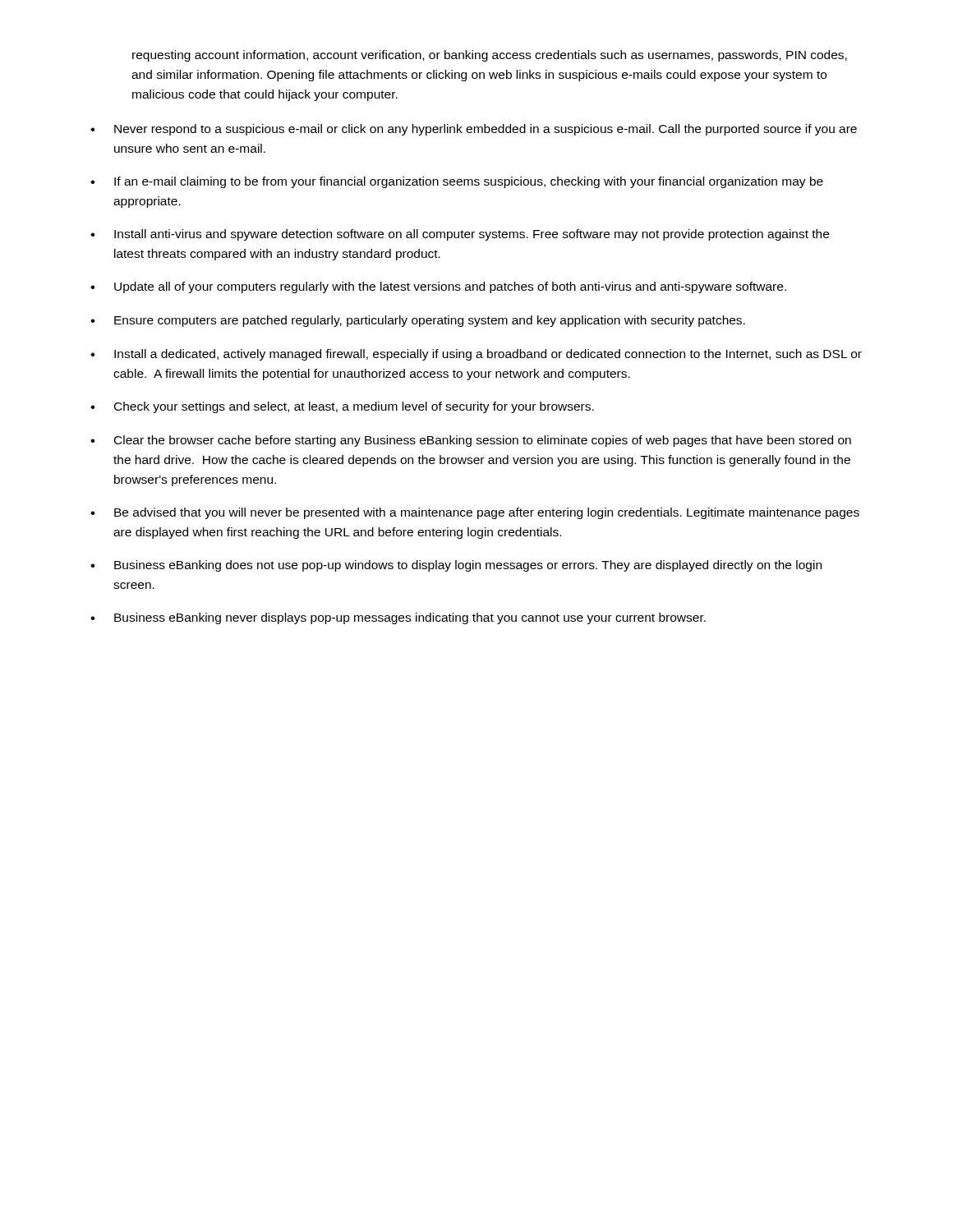Locate the list item with the text "• Install anti-virus"
953x1232 pixels.
coord(476,244)
